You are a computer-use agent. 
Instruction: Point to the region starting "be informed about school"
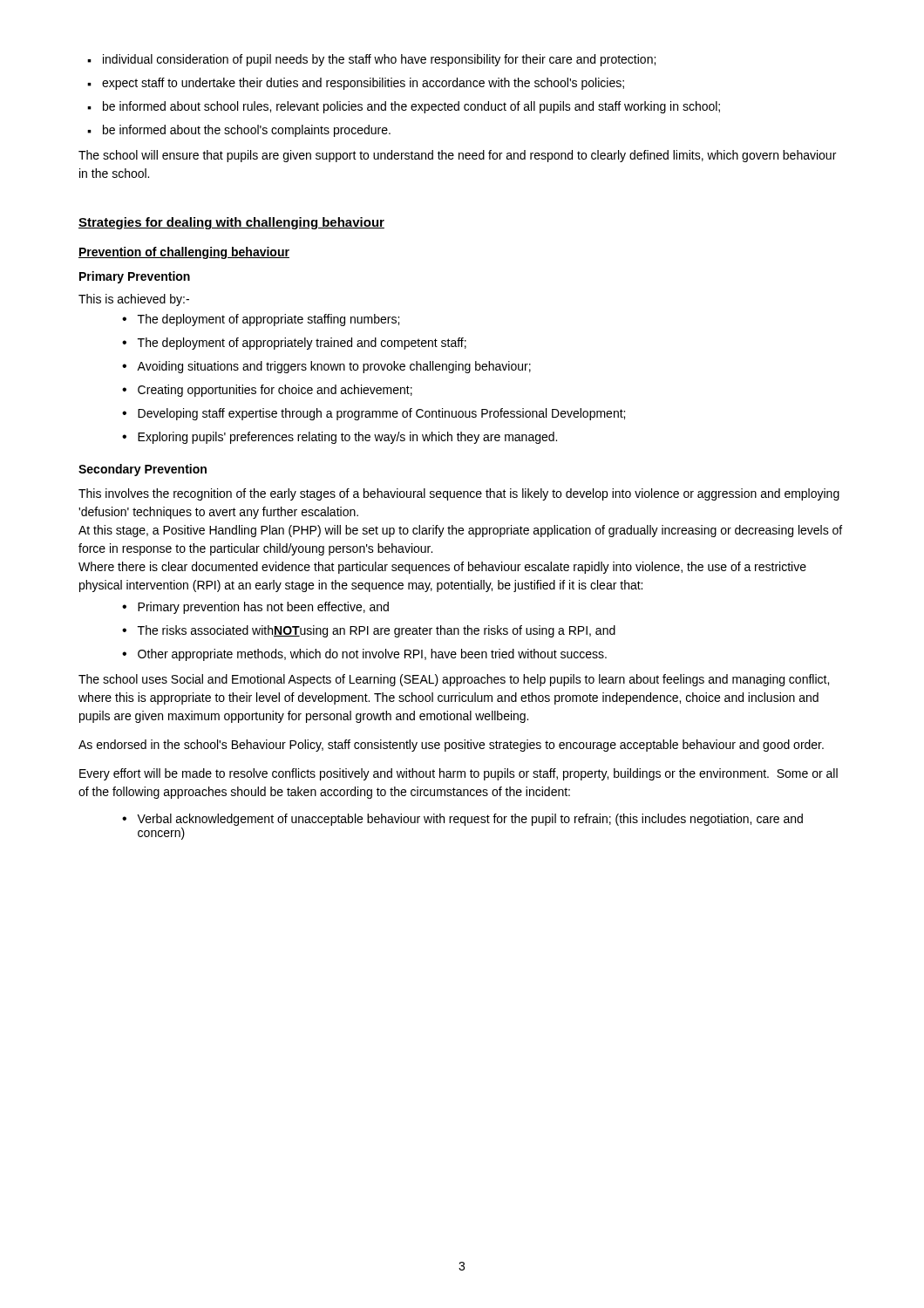412,106
